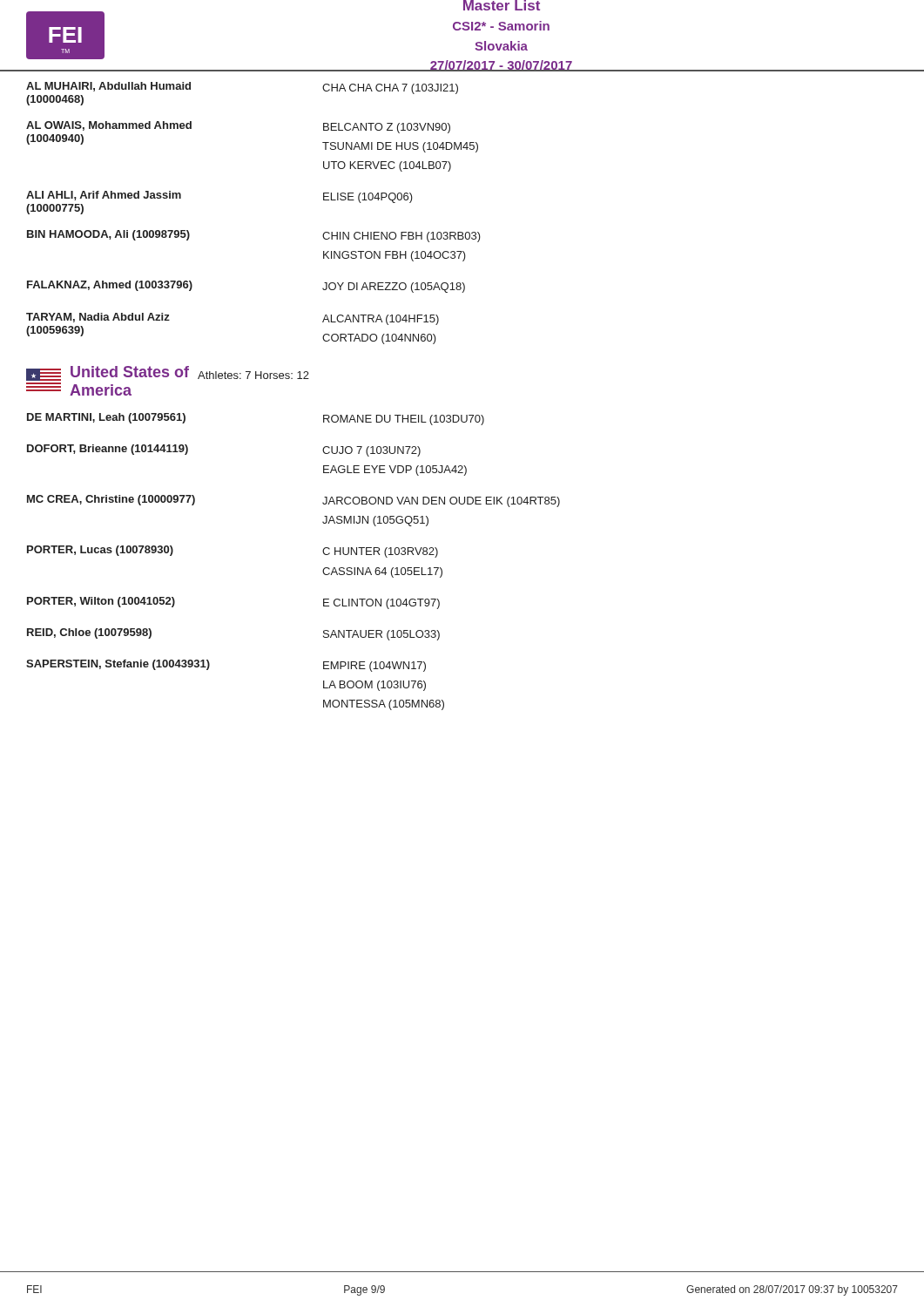Select the text that reads "REID, Chloe (10079598) SANTAUER (105LO33)"
Image resolution: width=924 pixels, height=1307 pixels.
point(84,634)
